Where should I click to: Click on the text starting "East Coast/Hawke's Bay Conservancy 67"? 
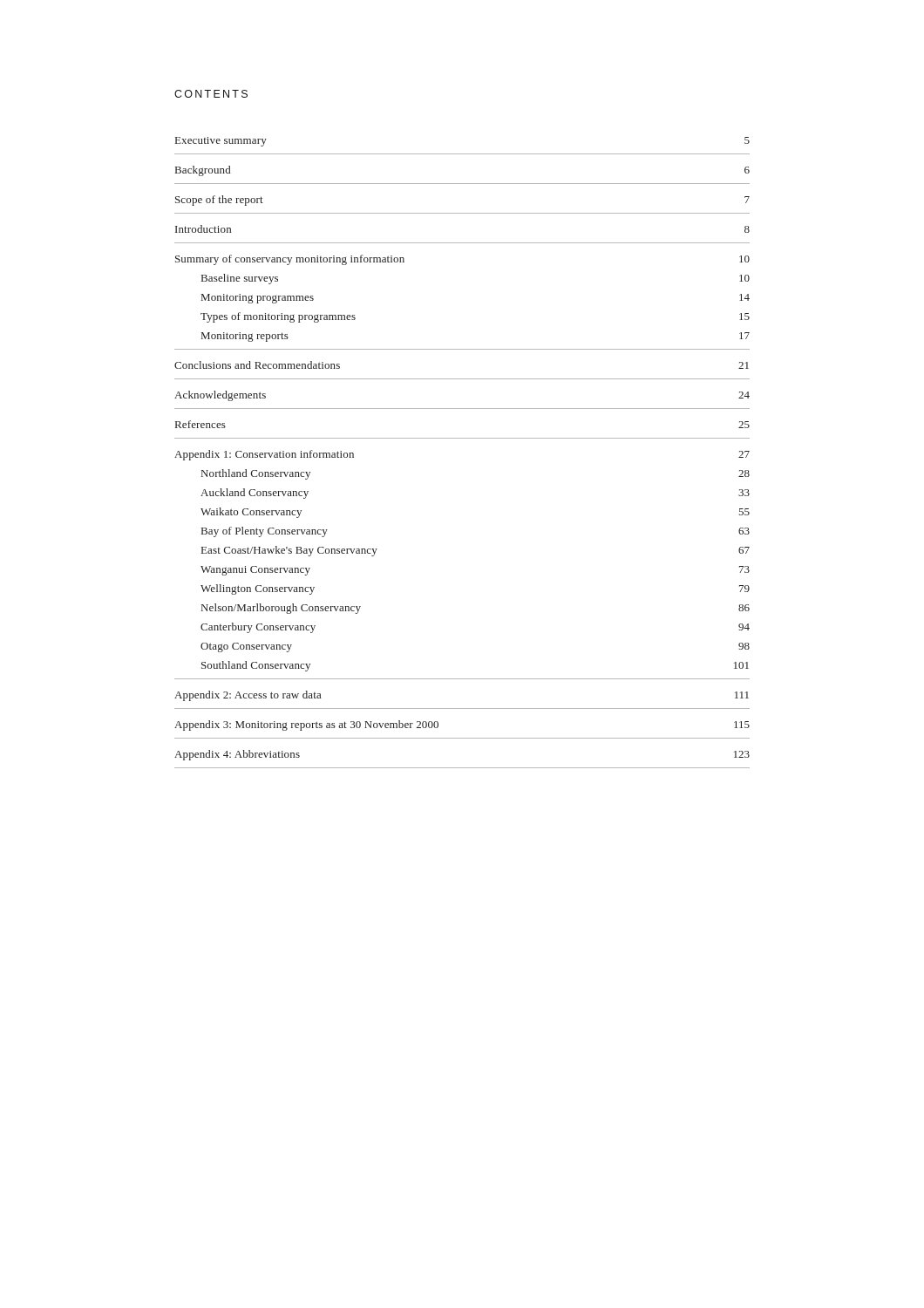click(290, 551)
